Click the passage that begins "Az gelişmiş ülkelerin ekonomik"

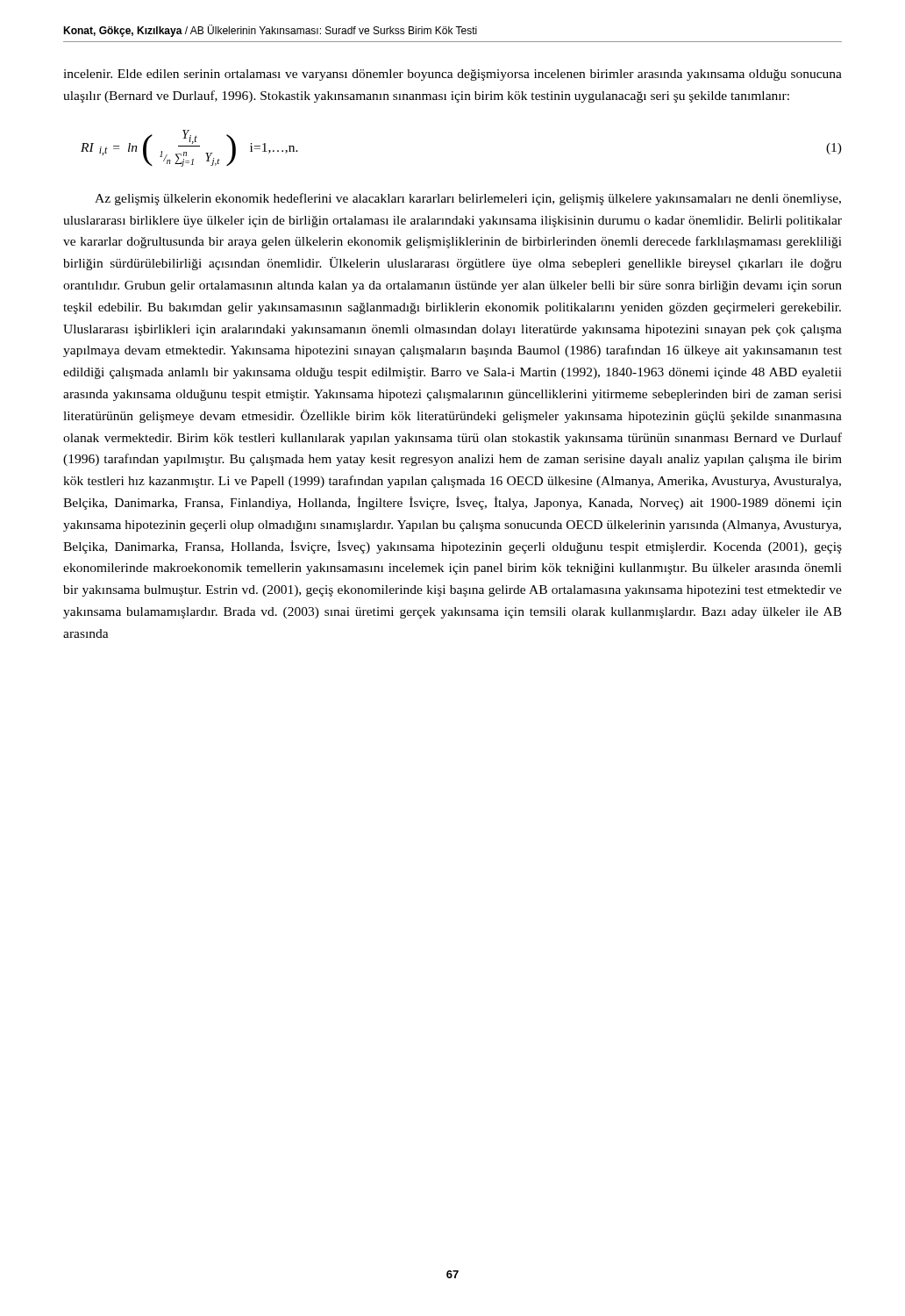click(452, 415)
